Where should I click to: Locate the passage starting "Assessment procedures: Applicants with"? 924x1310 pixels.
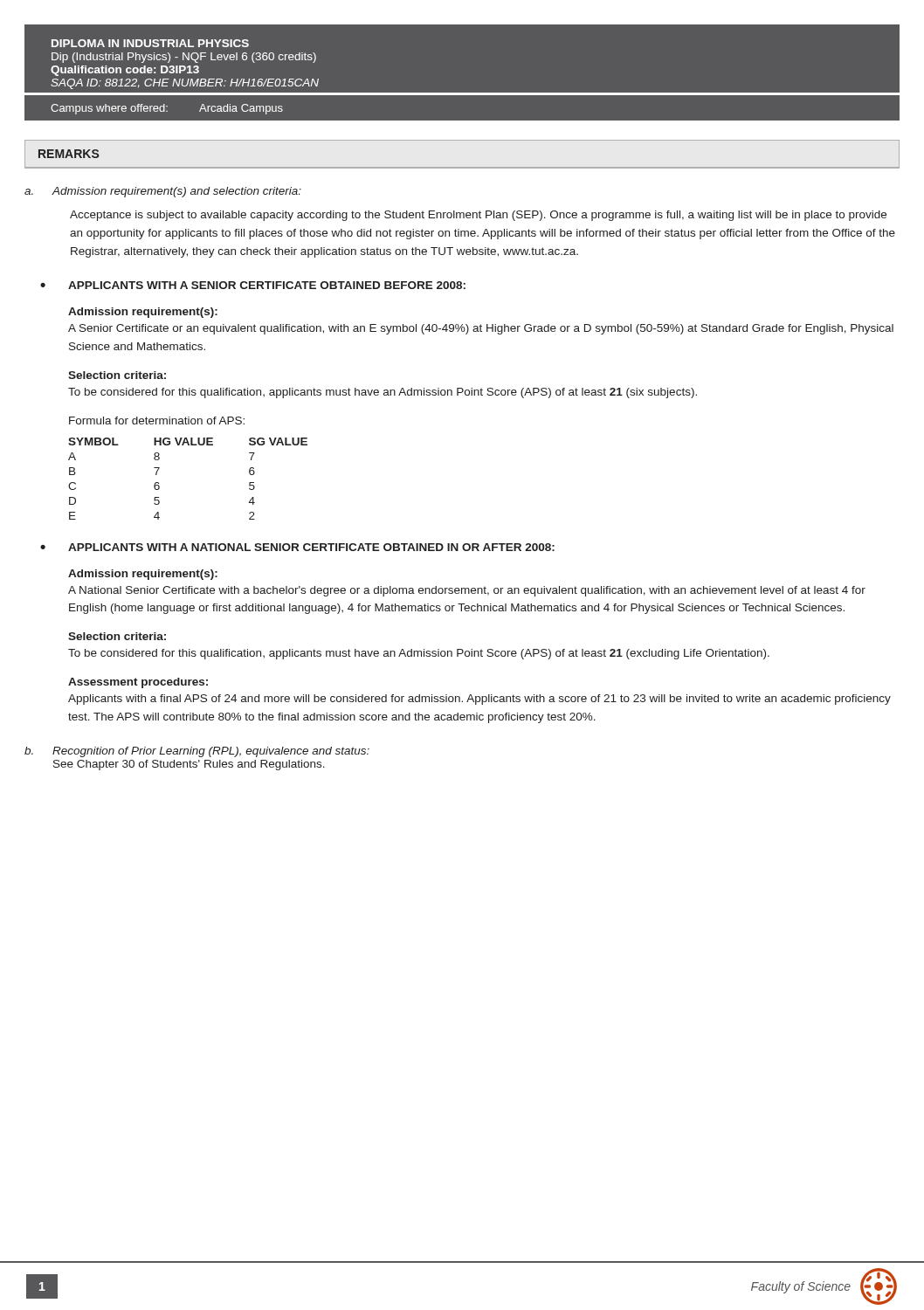point(484,701)
